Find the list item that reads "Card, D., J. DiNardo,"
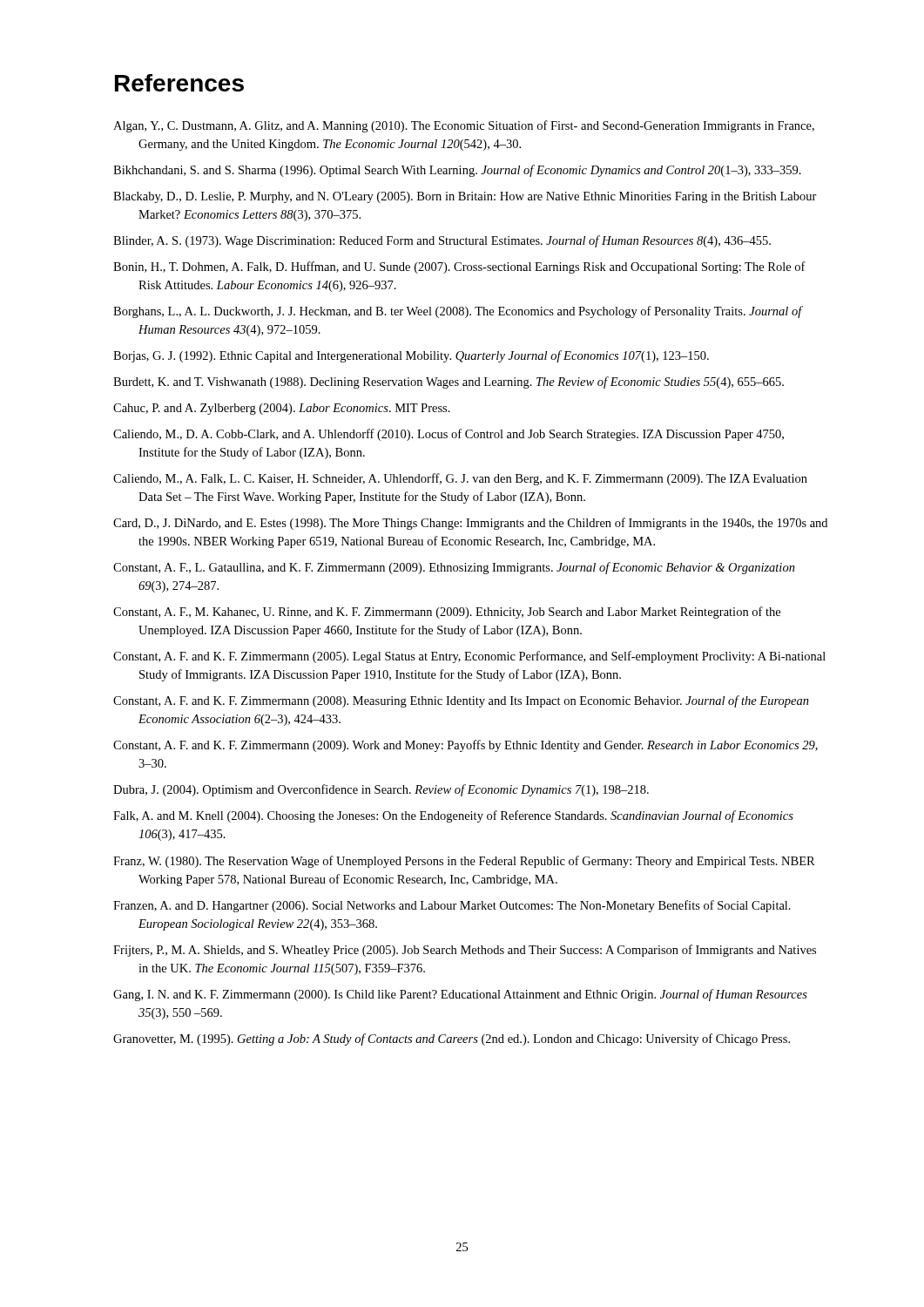924x1307 pixels. click(x=471, y=532)
